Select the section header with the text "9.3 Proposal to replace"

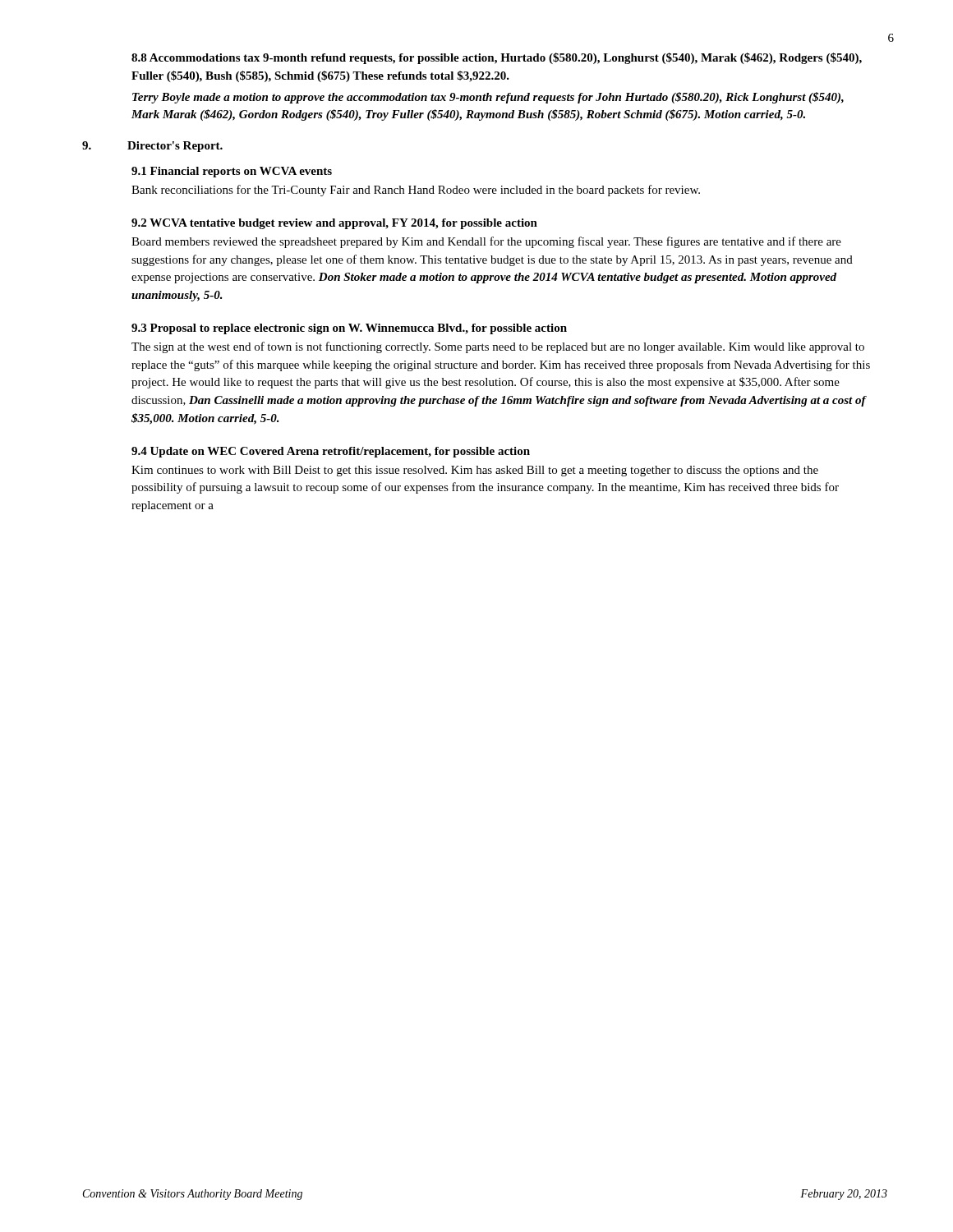pos(349,328)
